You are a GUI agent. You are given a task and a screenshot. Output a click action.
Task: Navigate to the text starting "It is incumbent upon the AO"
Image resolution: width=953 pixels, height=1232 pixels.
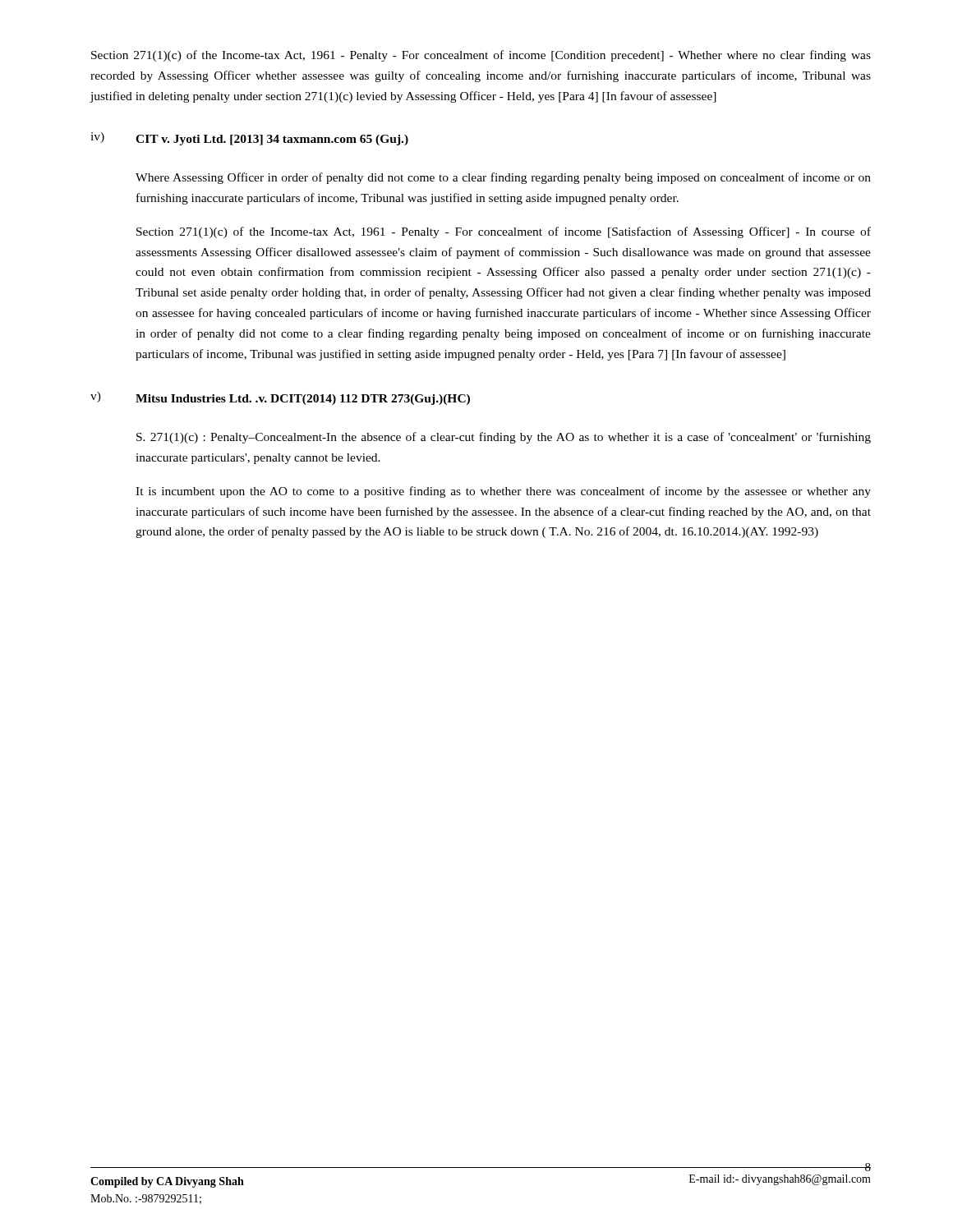[503, 511]
